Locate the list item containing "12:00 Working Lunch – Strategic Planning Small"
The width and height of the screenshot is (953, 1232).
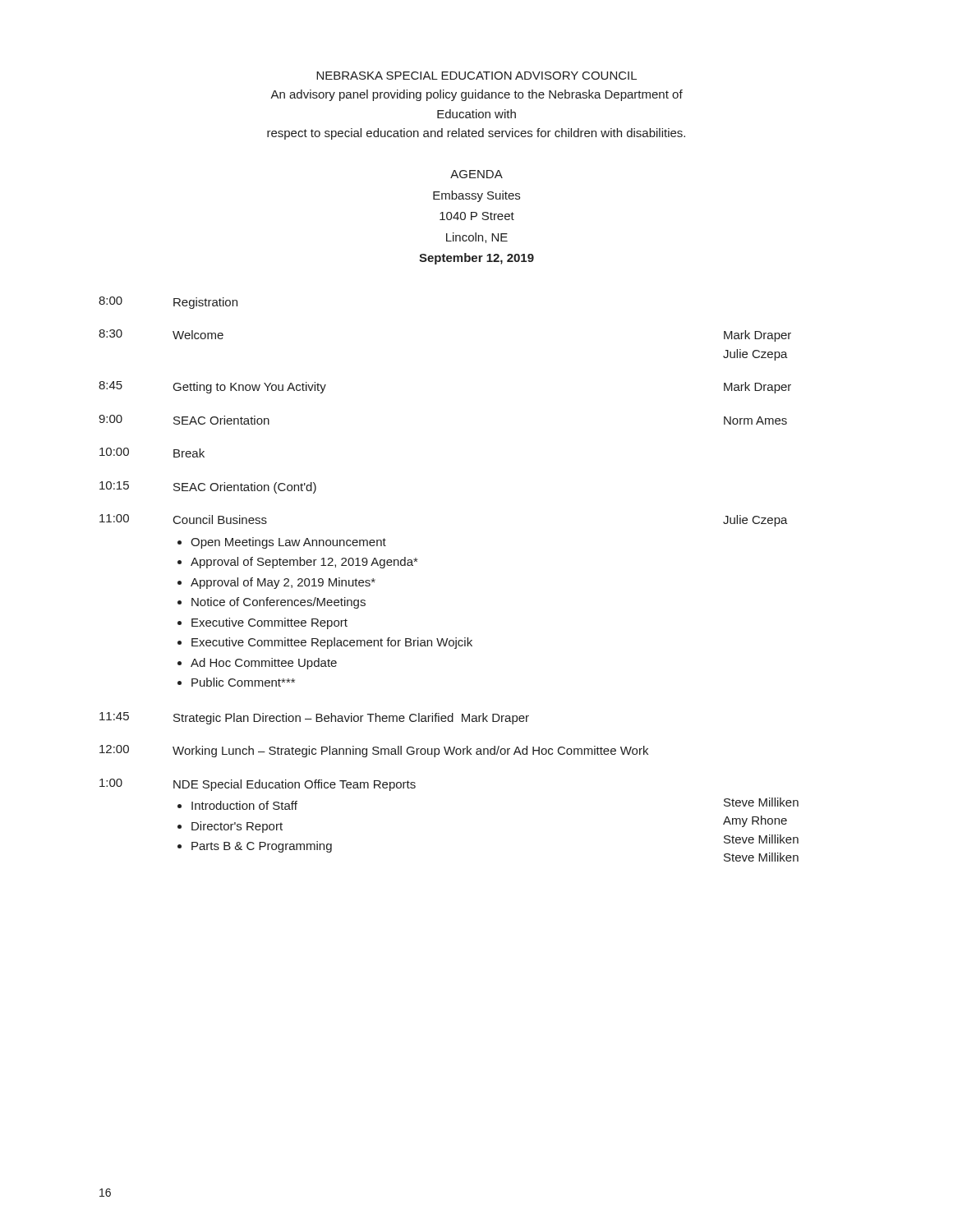pos(403,751)
